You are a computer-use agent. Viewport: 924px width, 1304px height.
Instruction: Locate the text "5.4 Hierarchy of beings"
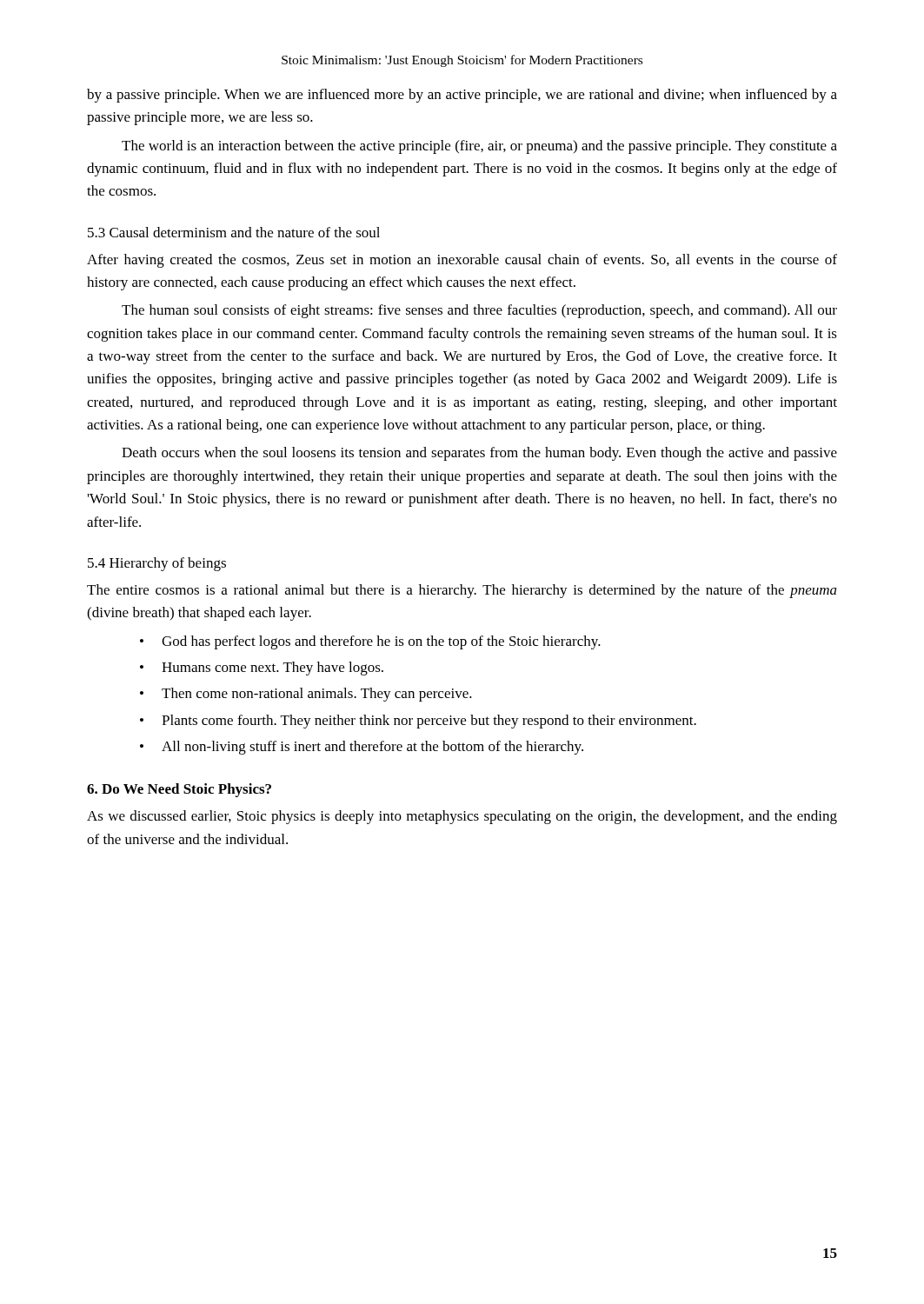(x=157, y=563)
